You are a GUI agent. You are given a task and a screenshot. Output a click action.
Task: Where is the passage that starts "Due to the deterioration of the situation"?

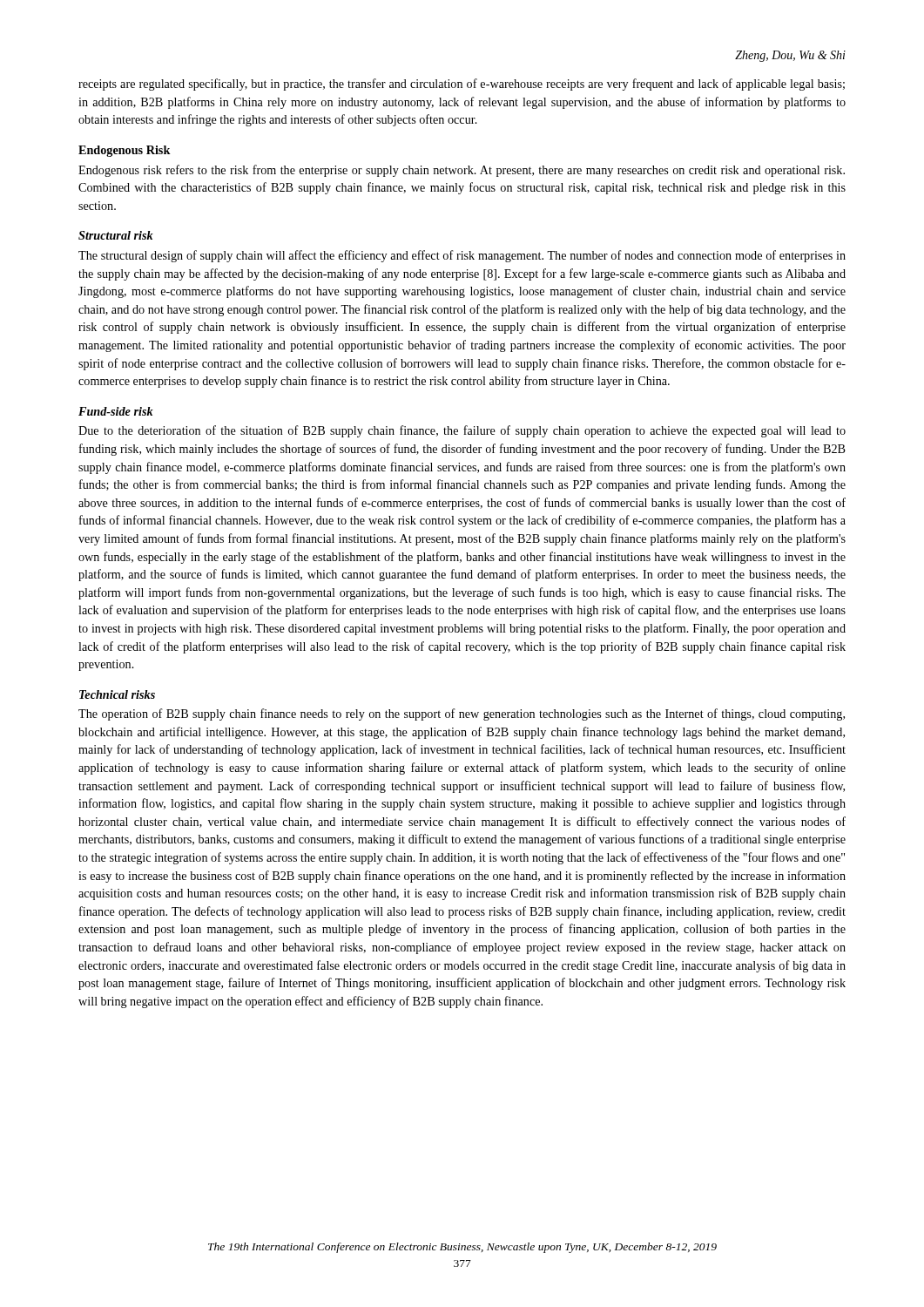point(462,548)
